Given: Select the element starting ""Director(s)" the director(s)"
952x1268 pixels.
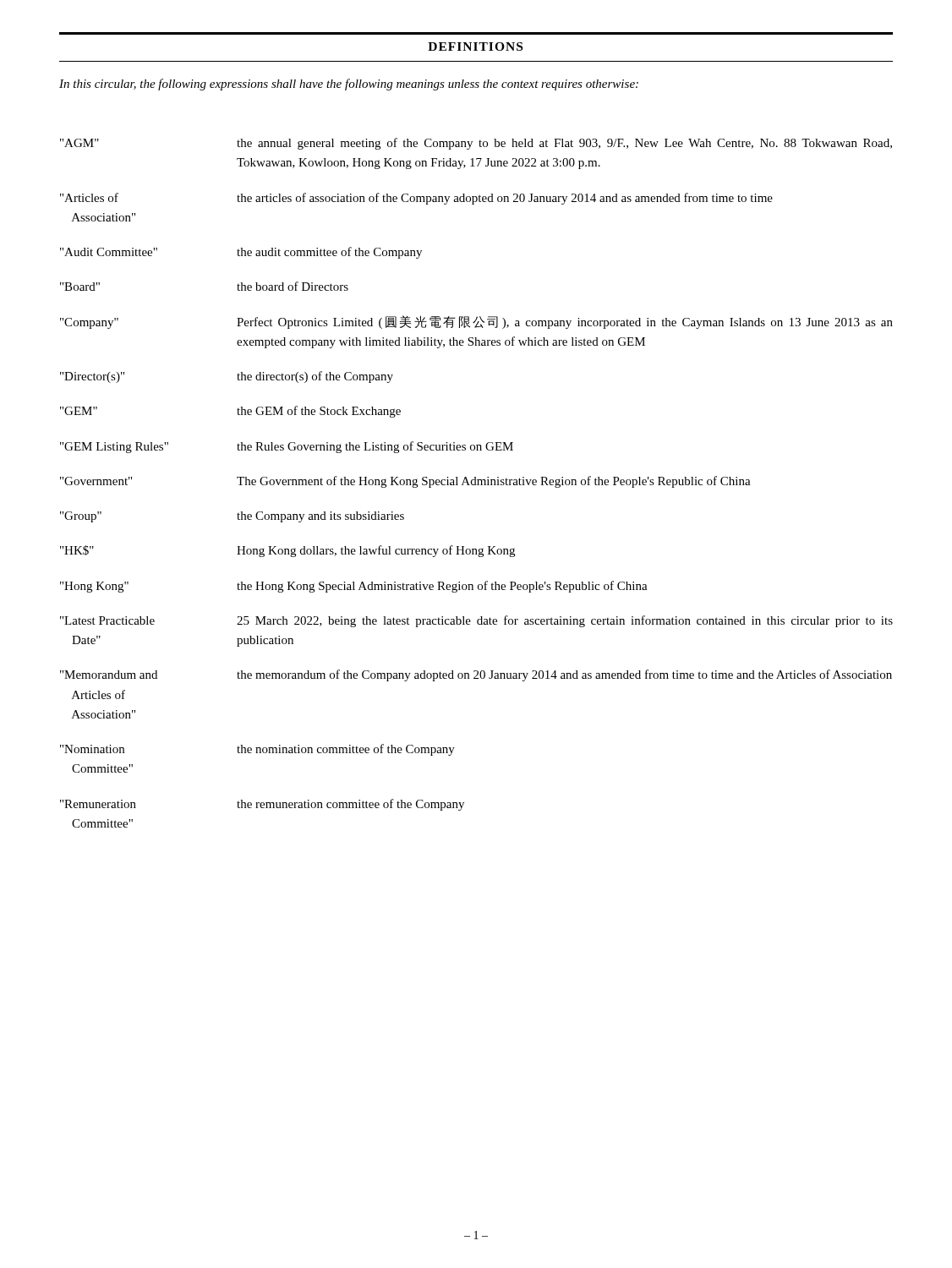Looking at the screenshot, I should coord(88,377).
